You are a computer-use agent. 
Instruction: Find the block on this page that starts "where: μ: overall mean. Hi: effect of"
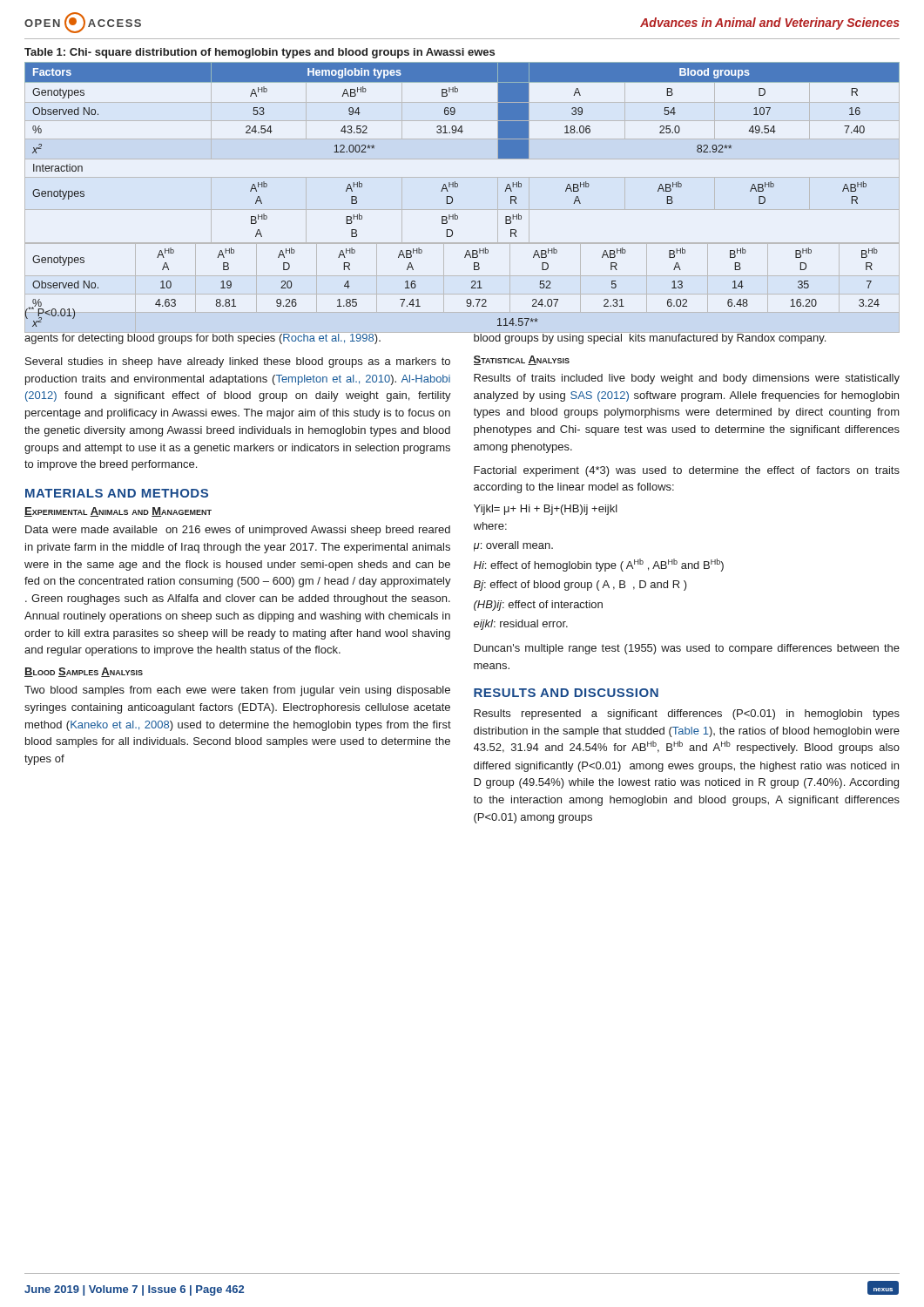(x=599, y=575)
